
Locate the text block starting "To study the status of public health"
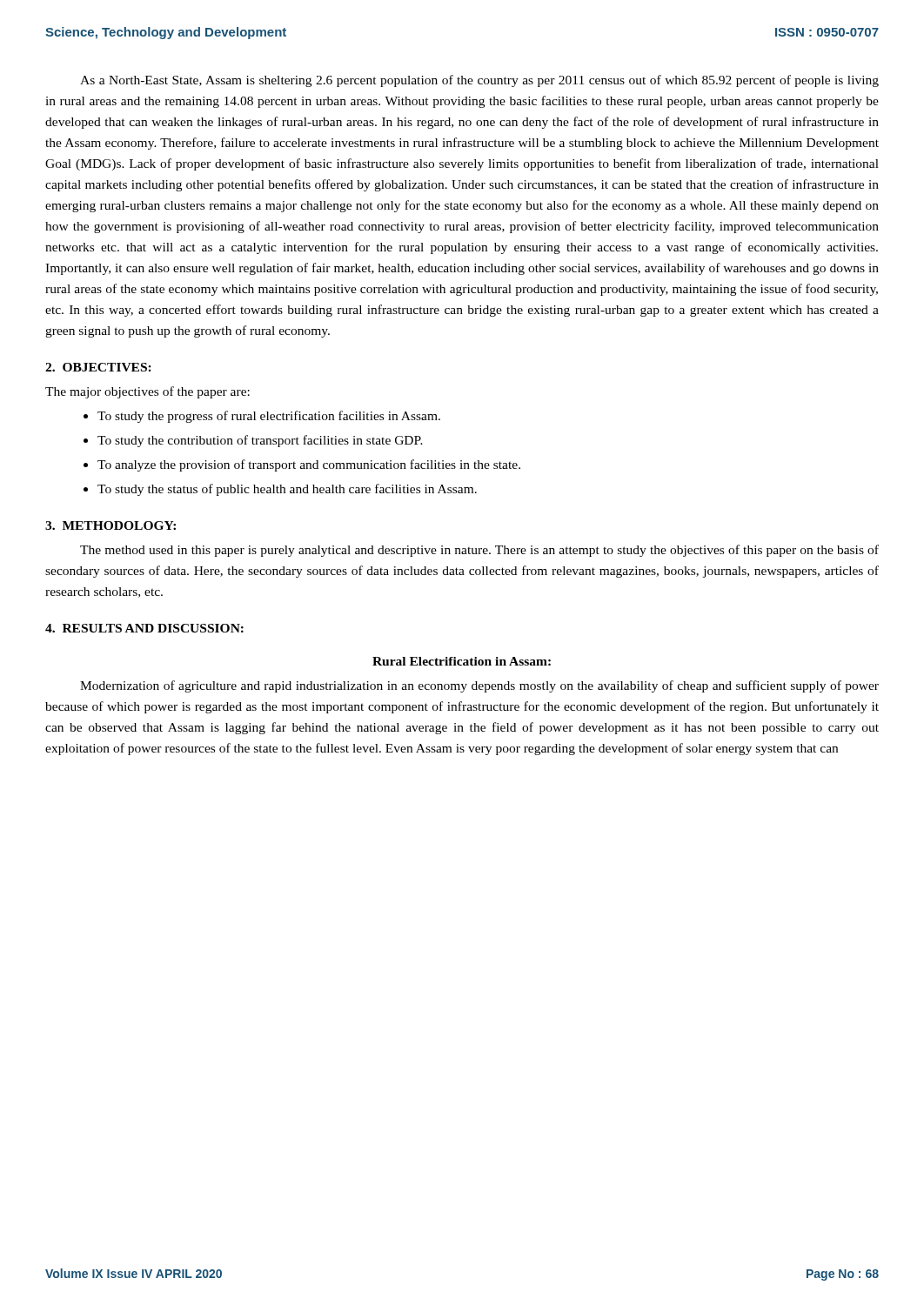pos(462,489)
